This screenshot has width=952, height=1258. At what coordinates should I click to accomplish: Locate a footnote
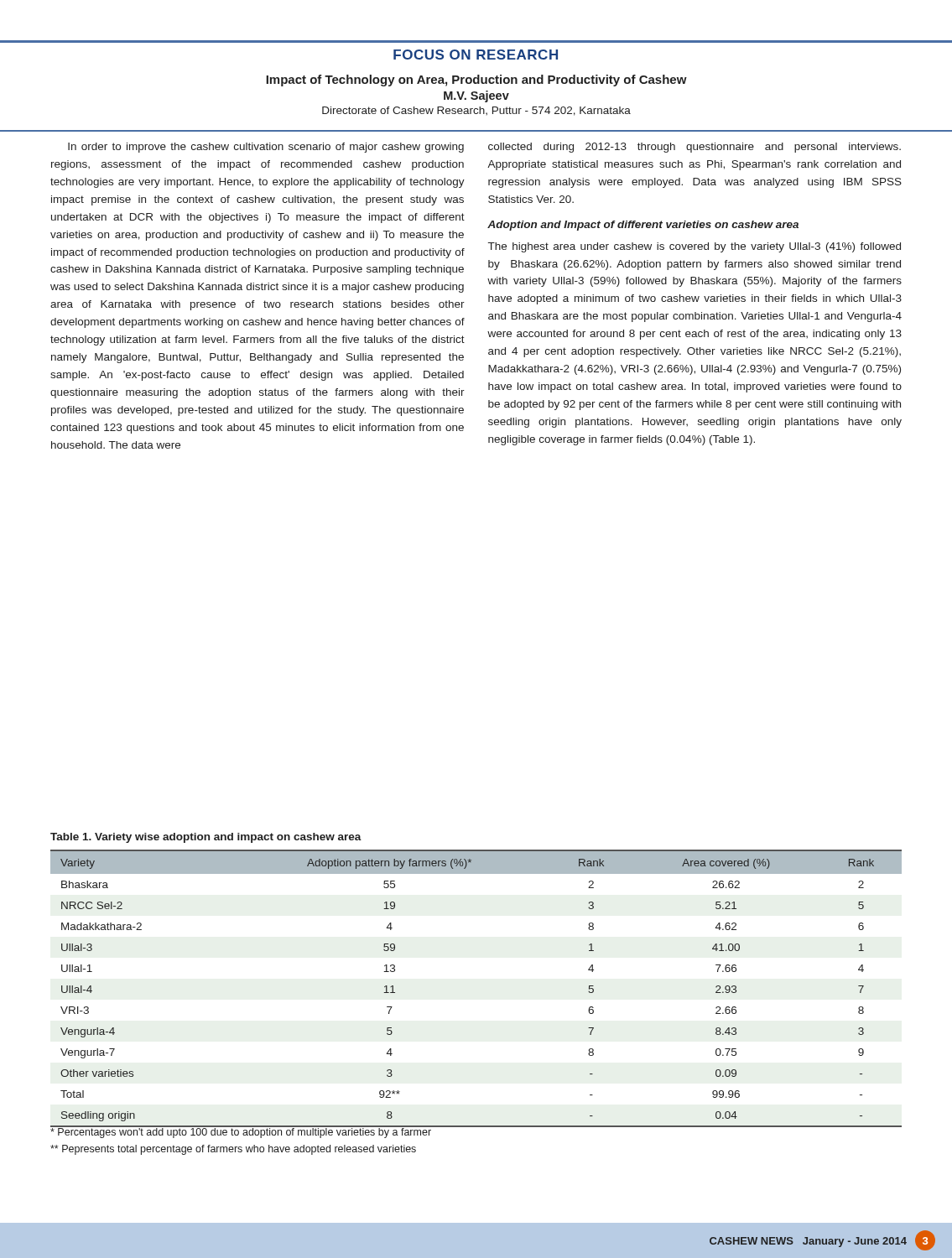pyautogui.click(x=241, y=1141)
